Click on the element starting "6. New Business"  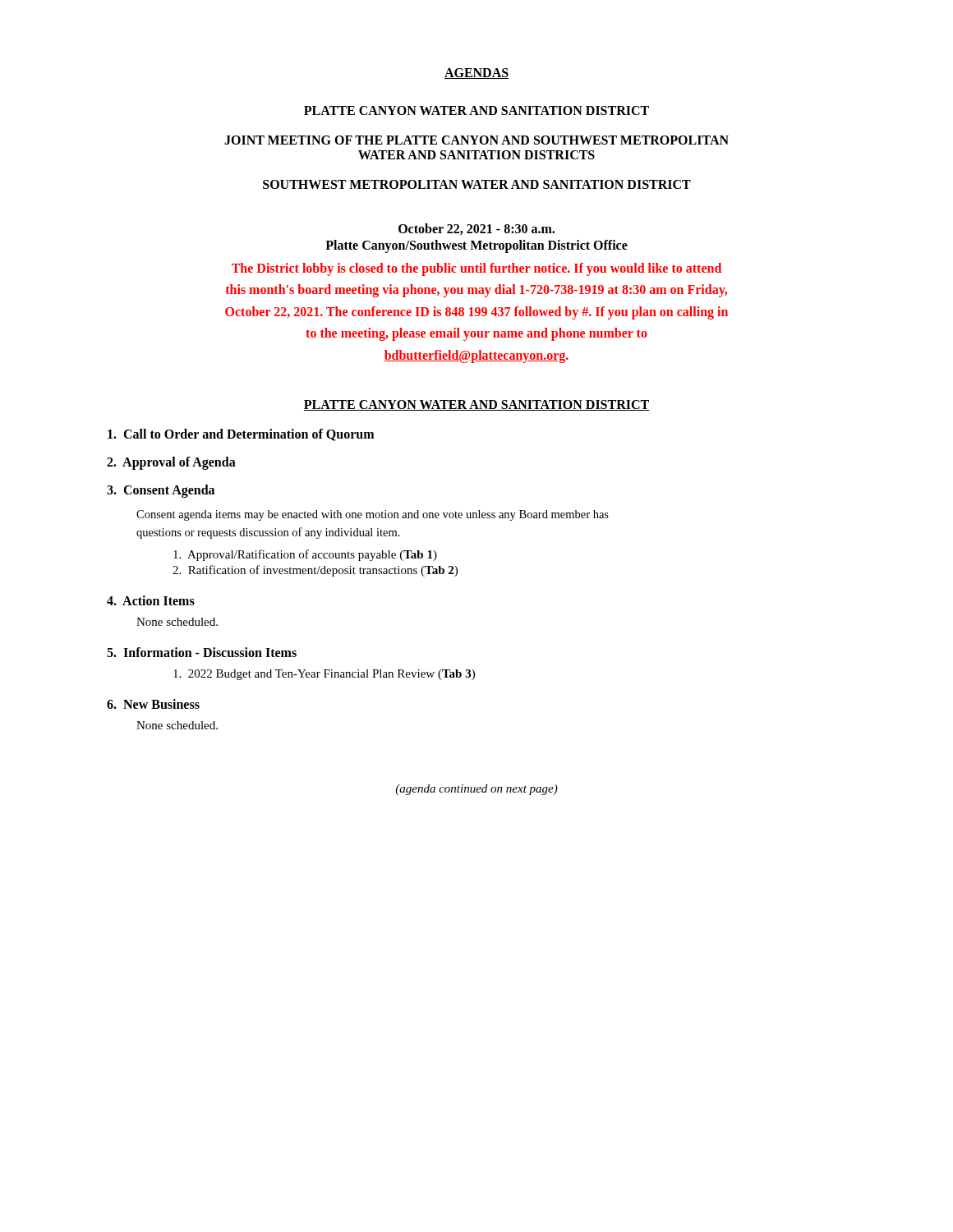click(x=153, y=705)
